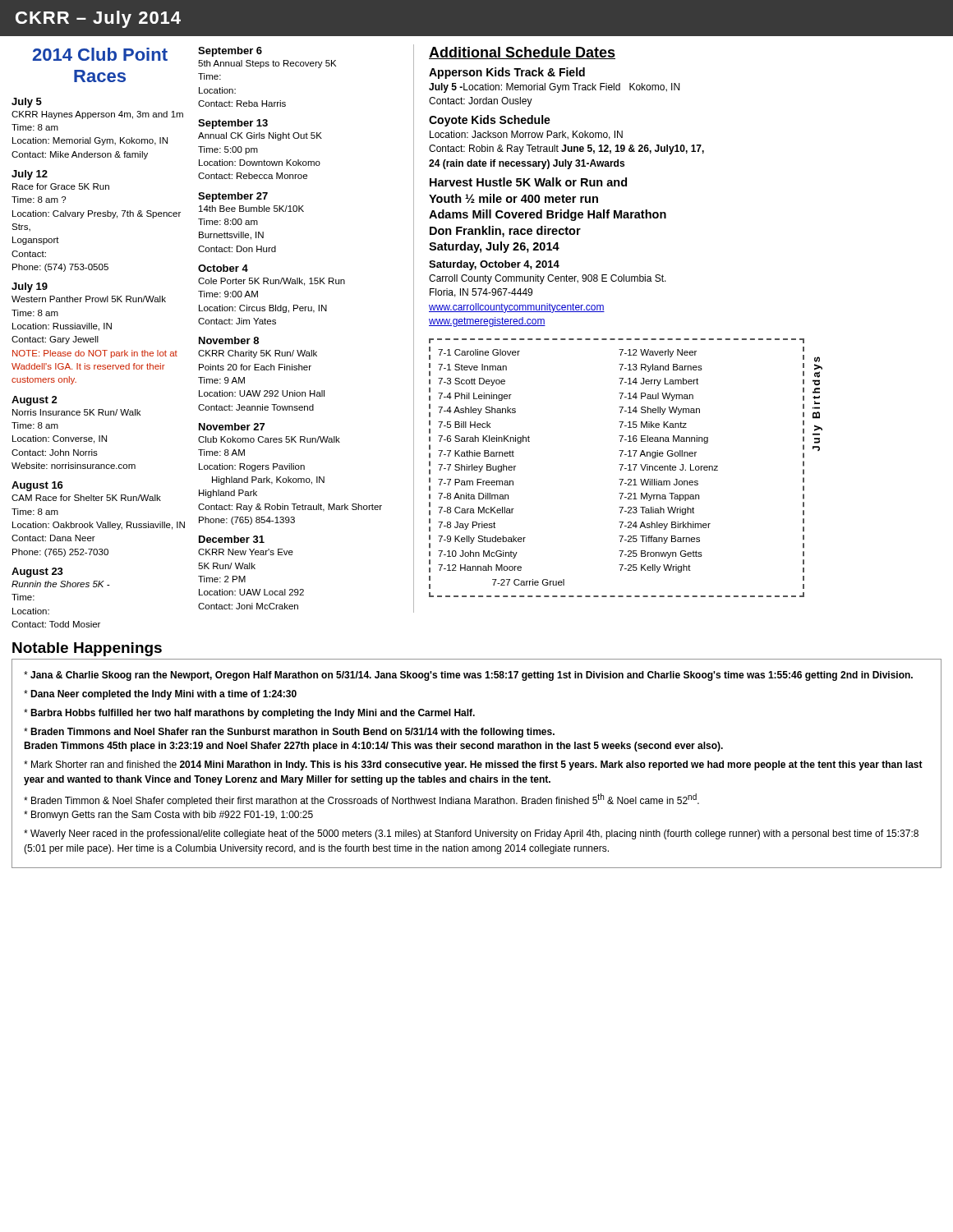
Task: Select the text starting "Jana & Charlie Skoog ran the"
Action: click(x=476, y=763)
